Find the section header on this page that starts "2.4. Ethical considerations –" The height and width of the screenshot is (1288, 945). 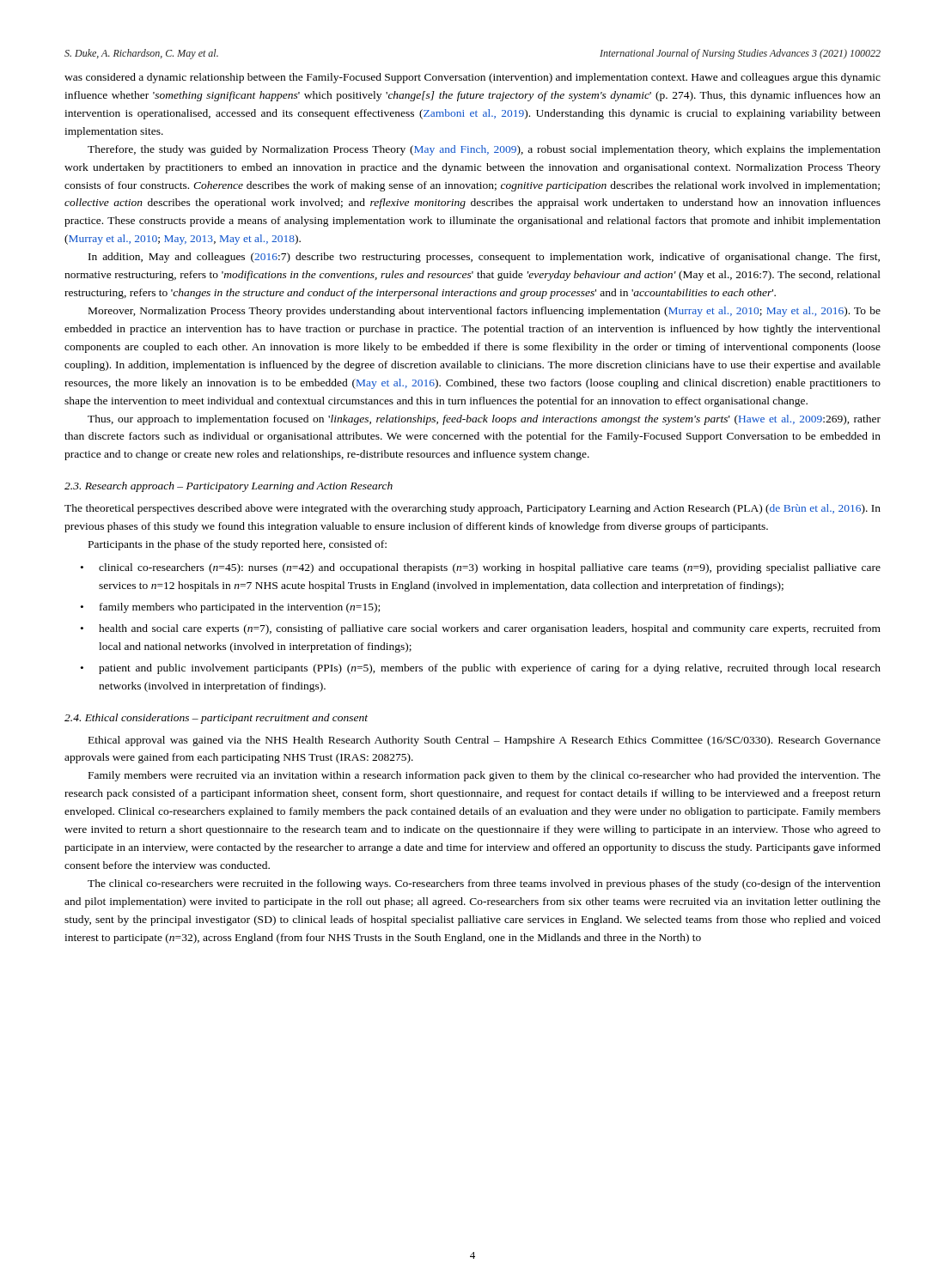click(216, 717)
